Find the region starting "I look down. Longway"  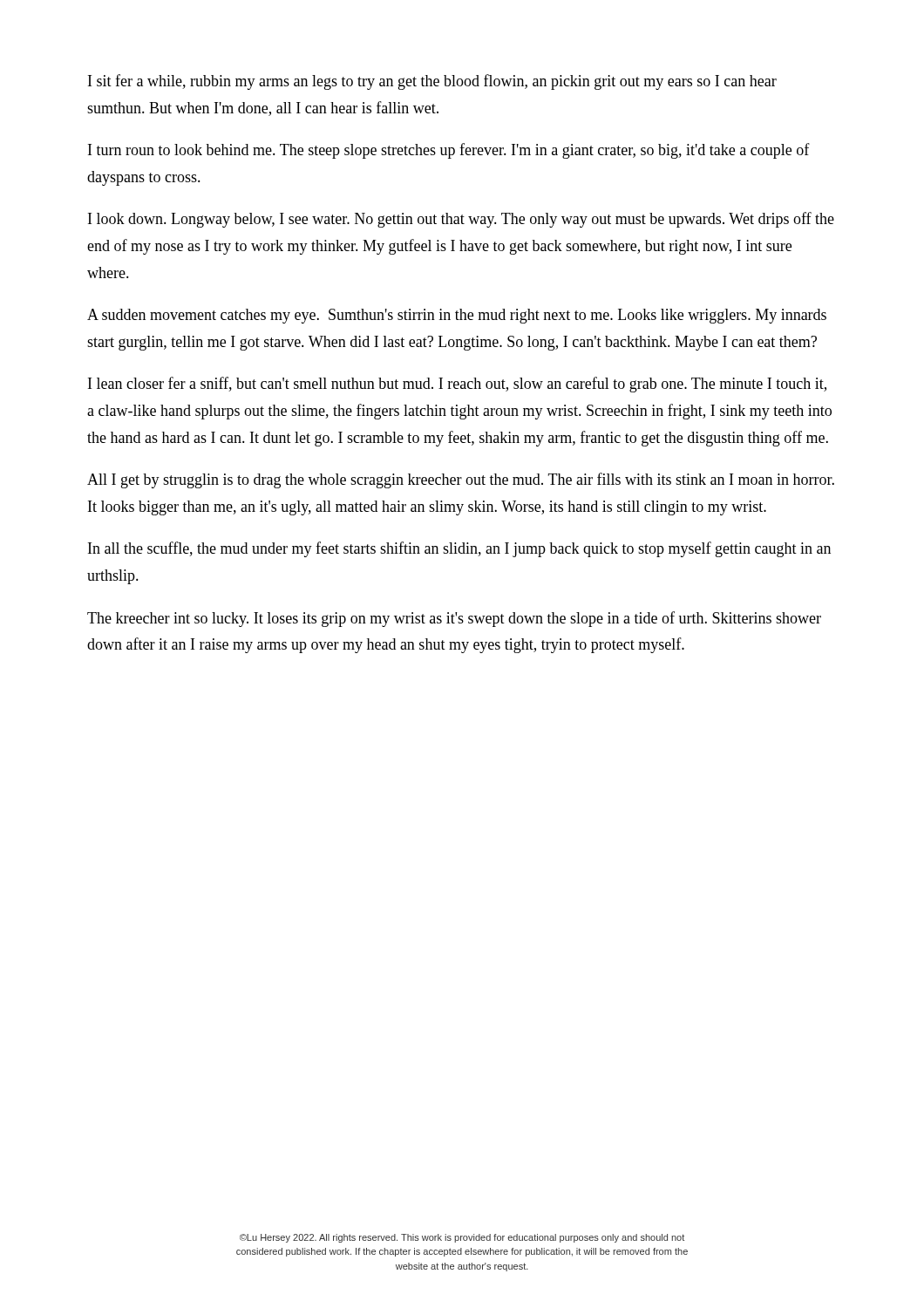click(462, 246)
